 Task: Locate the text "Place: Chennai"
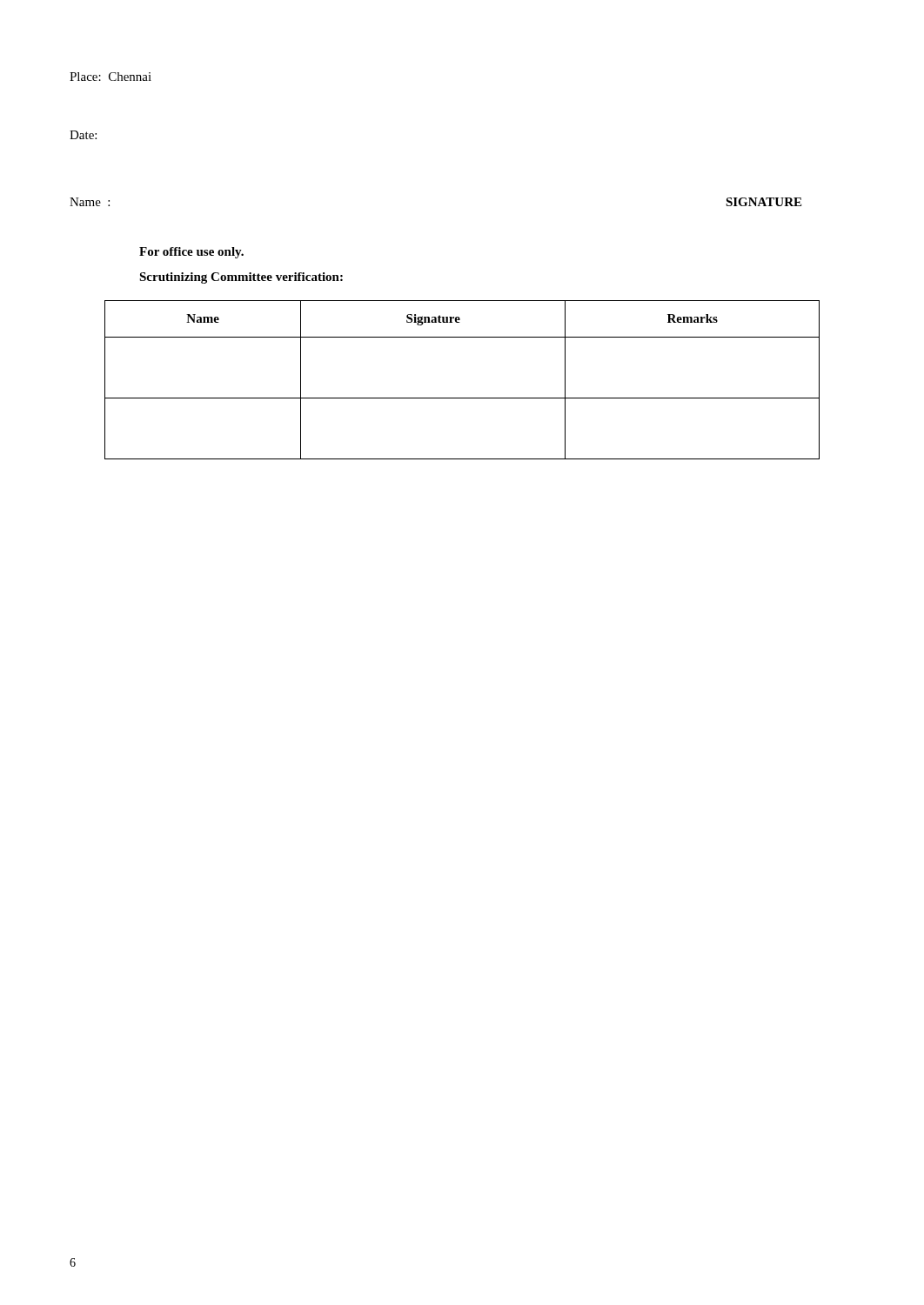(x=111, y=77)
